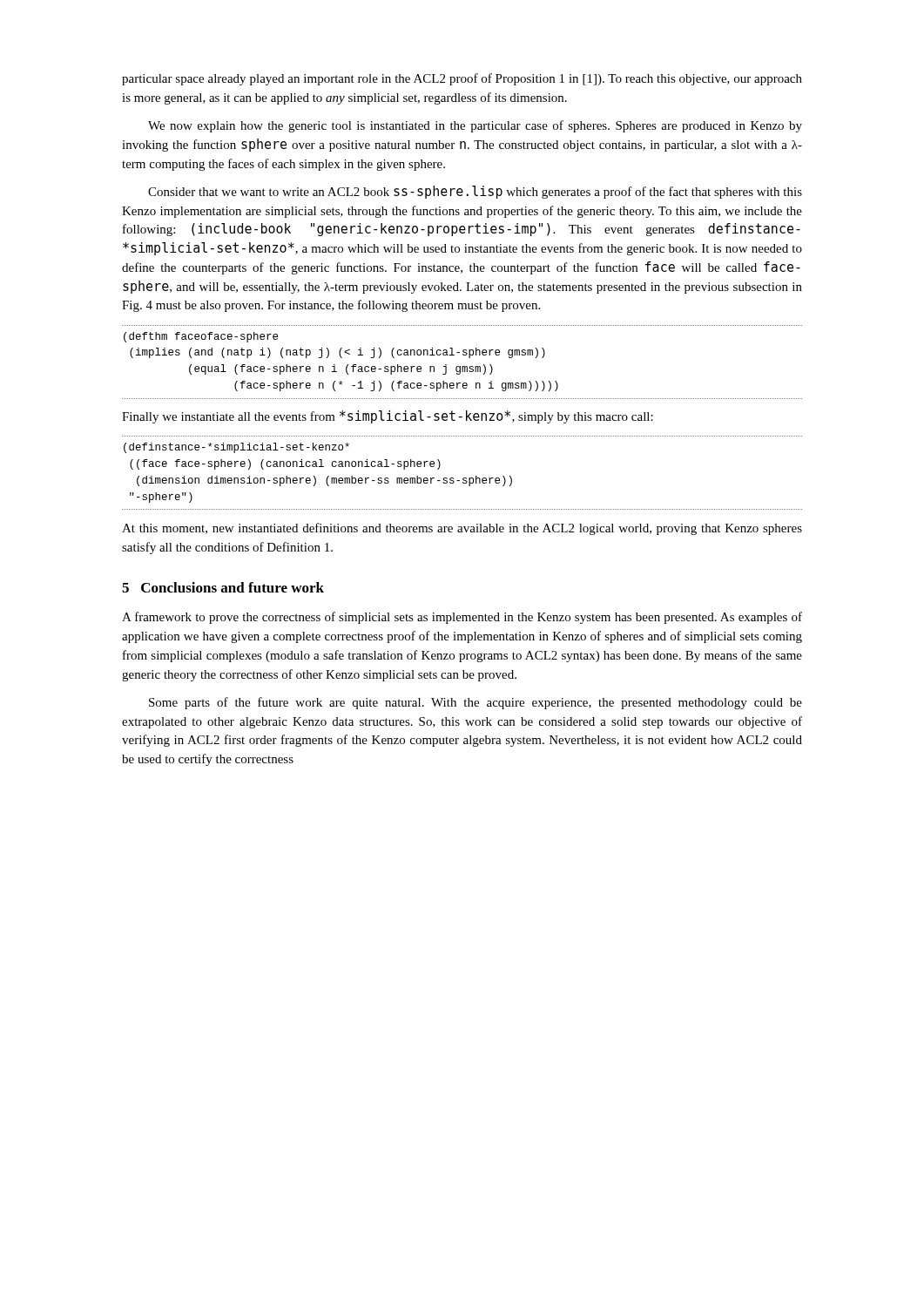The width and height of the screenshot is (924, 1307).
Task: Point to the text starting "(definstance-*simplicial-set-kenzo* ((face face-sphere) (canonical canonical-sphere) (dimension"
Action: 318,473
